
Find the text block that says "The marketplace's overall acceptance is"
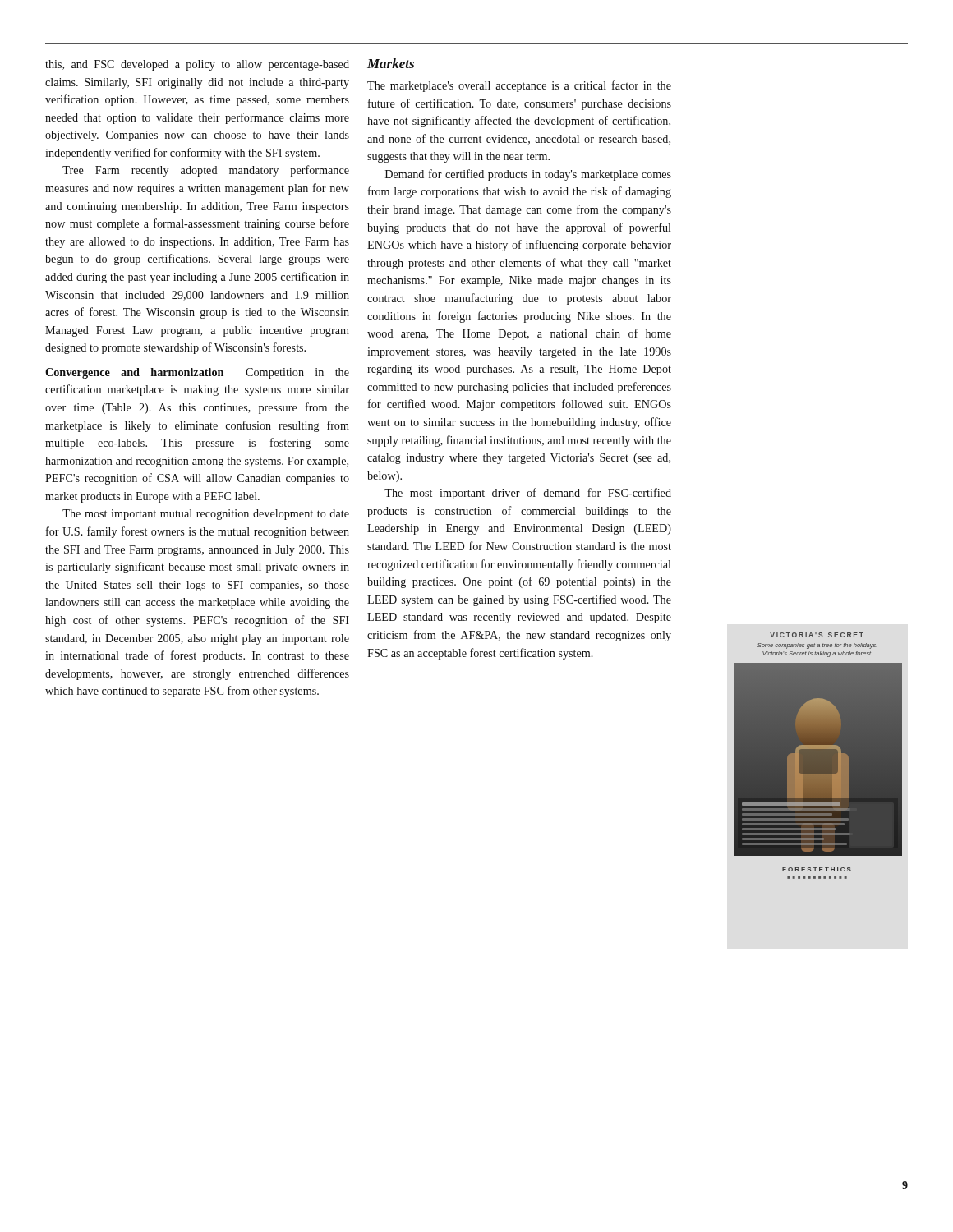coord(519,370)
